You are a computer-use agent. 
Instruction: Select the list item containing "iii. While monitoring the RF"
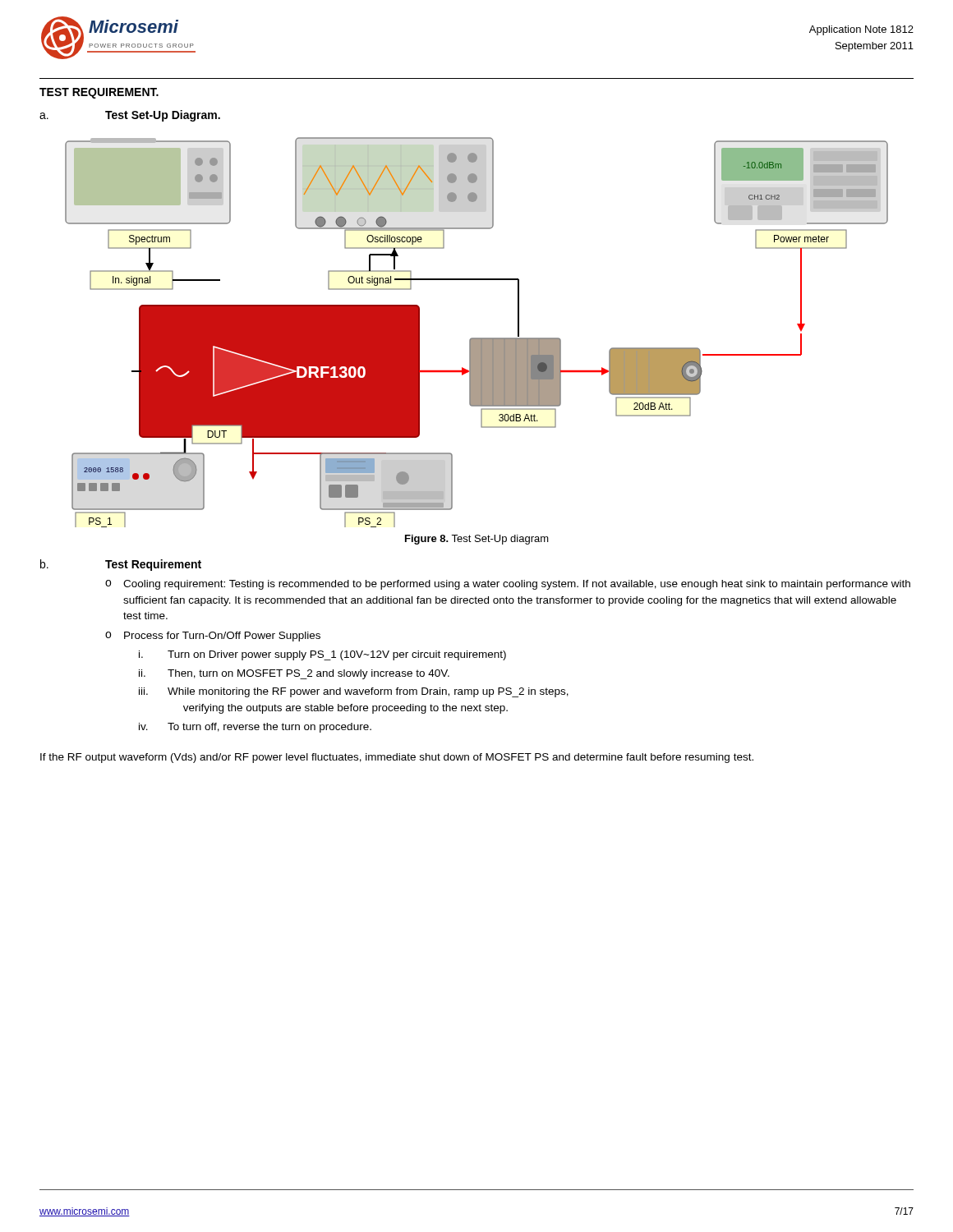click(x=353, y=700)
